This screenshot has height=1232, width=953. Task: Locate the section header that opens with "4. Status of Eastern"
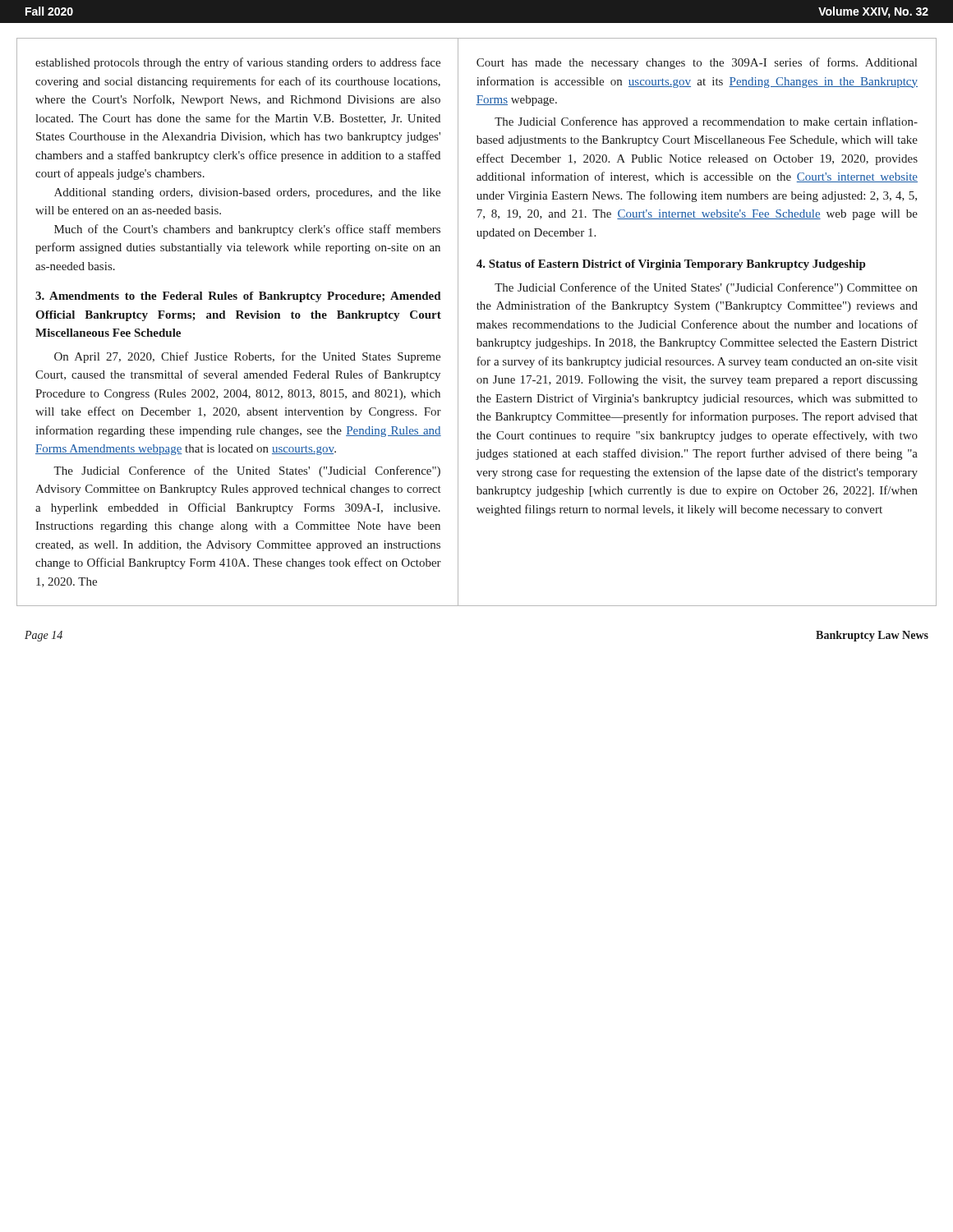click(x=671, y=264)
